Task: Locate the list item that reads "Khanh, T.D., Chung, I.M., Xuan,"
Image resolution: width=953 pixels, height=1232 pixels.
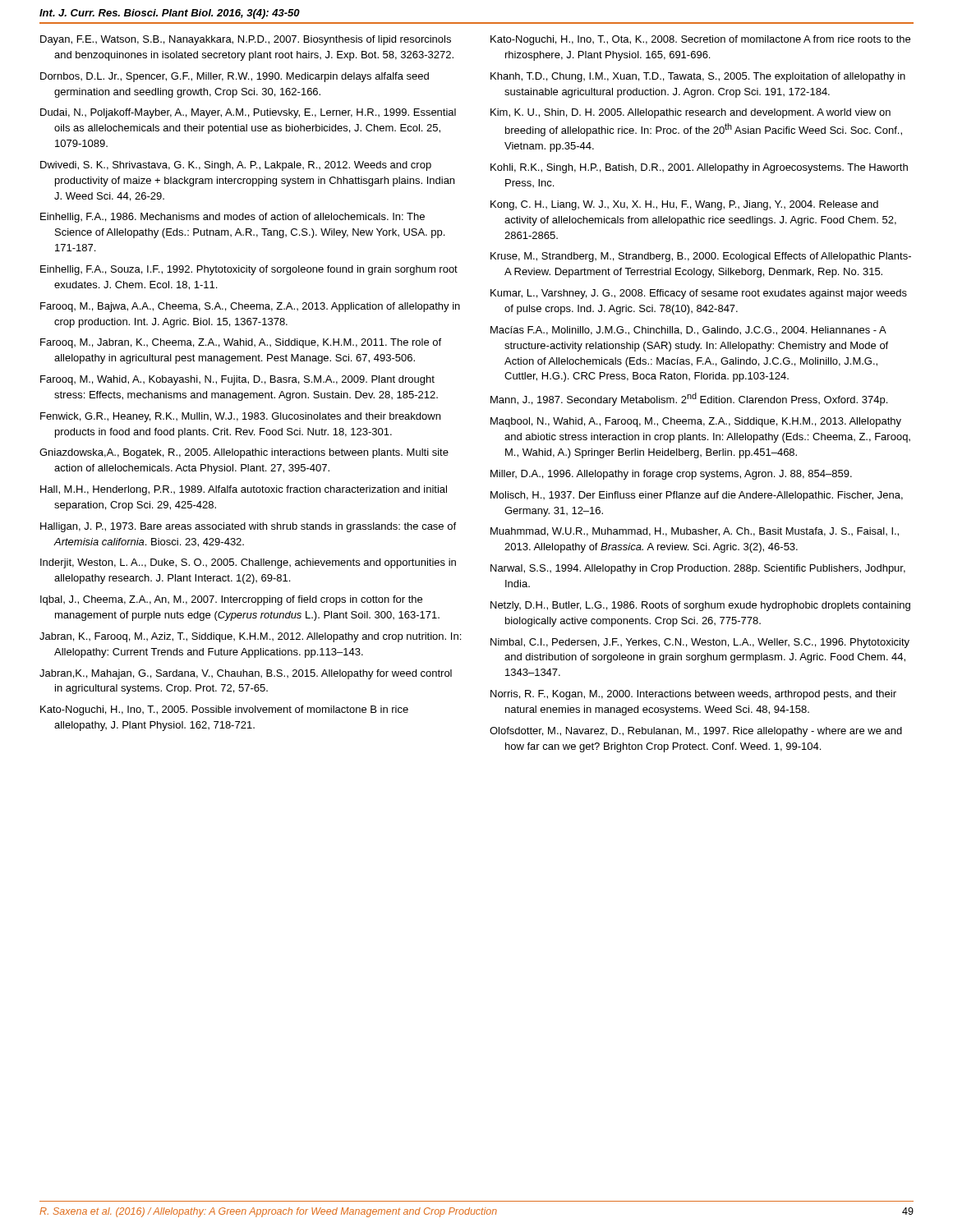Action: pos(698,83)
